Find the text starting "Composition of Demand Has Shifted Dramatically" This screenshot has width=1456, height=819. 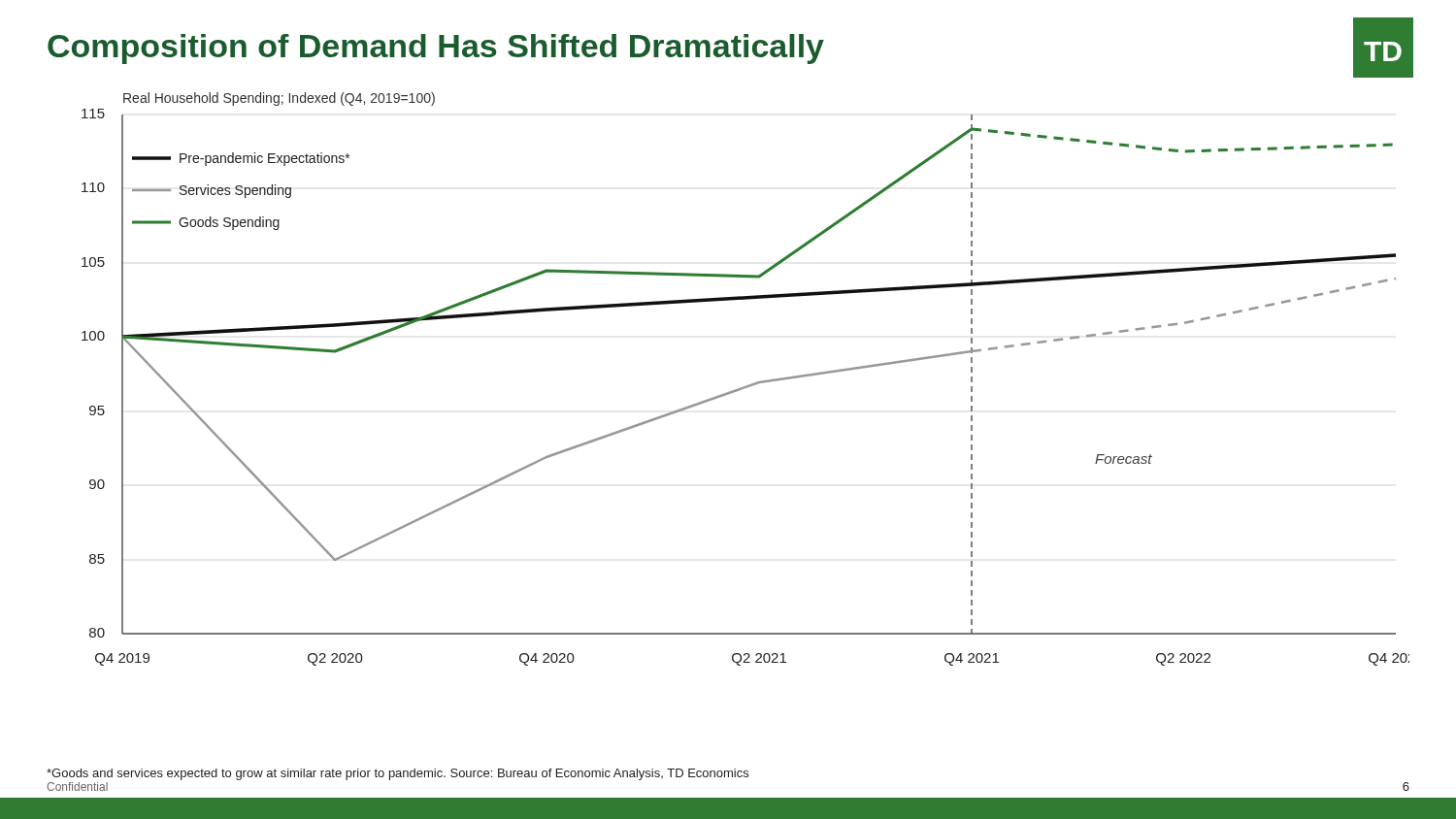435,46
